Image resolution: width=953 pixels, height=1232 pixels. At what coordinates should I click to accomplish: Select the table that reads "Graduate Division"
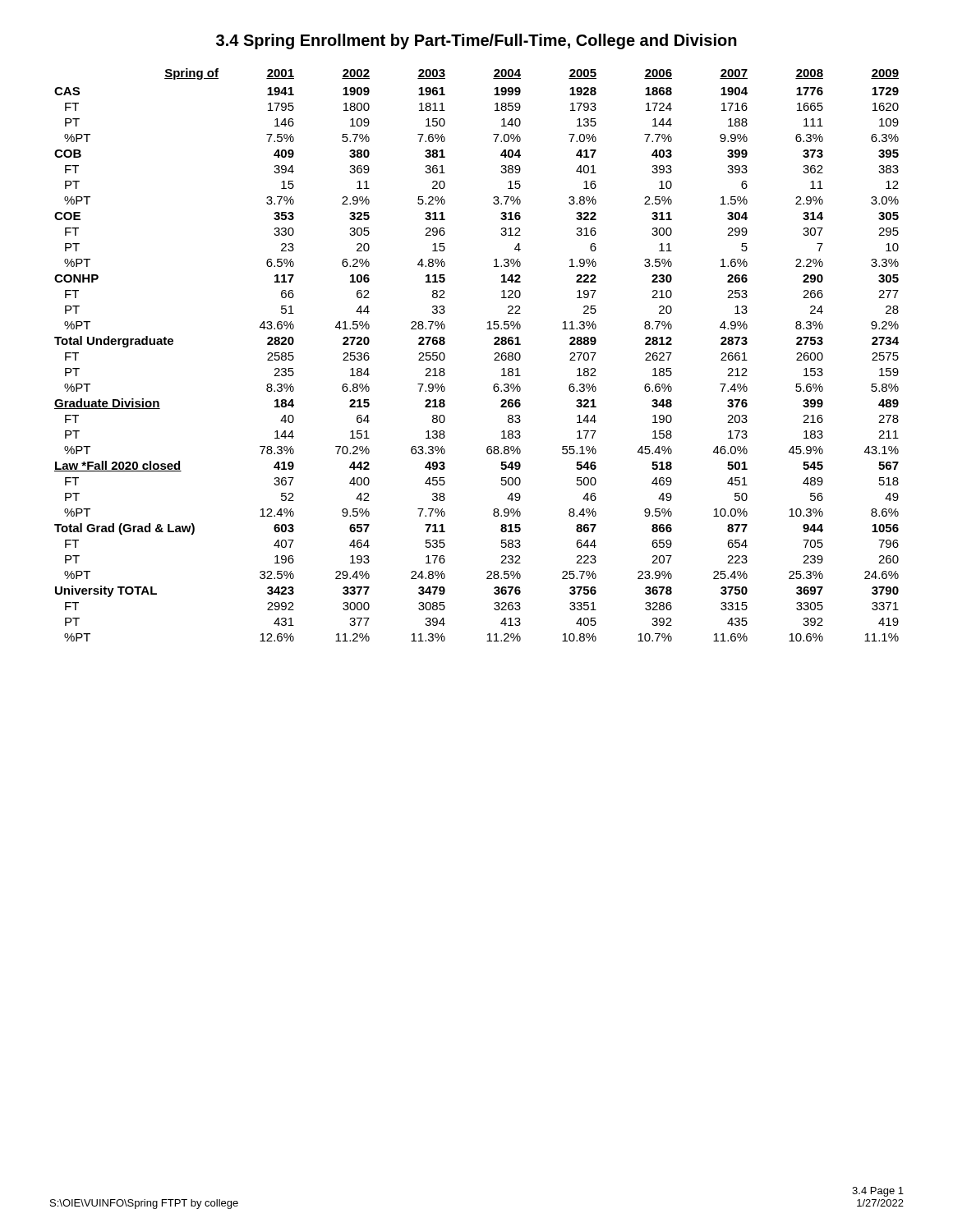click(x=476, y=355)
